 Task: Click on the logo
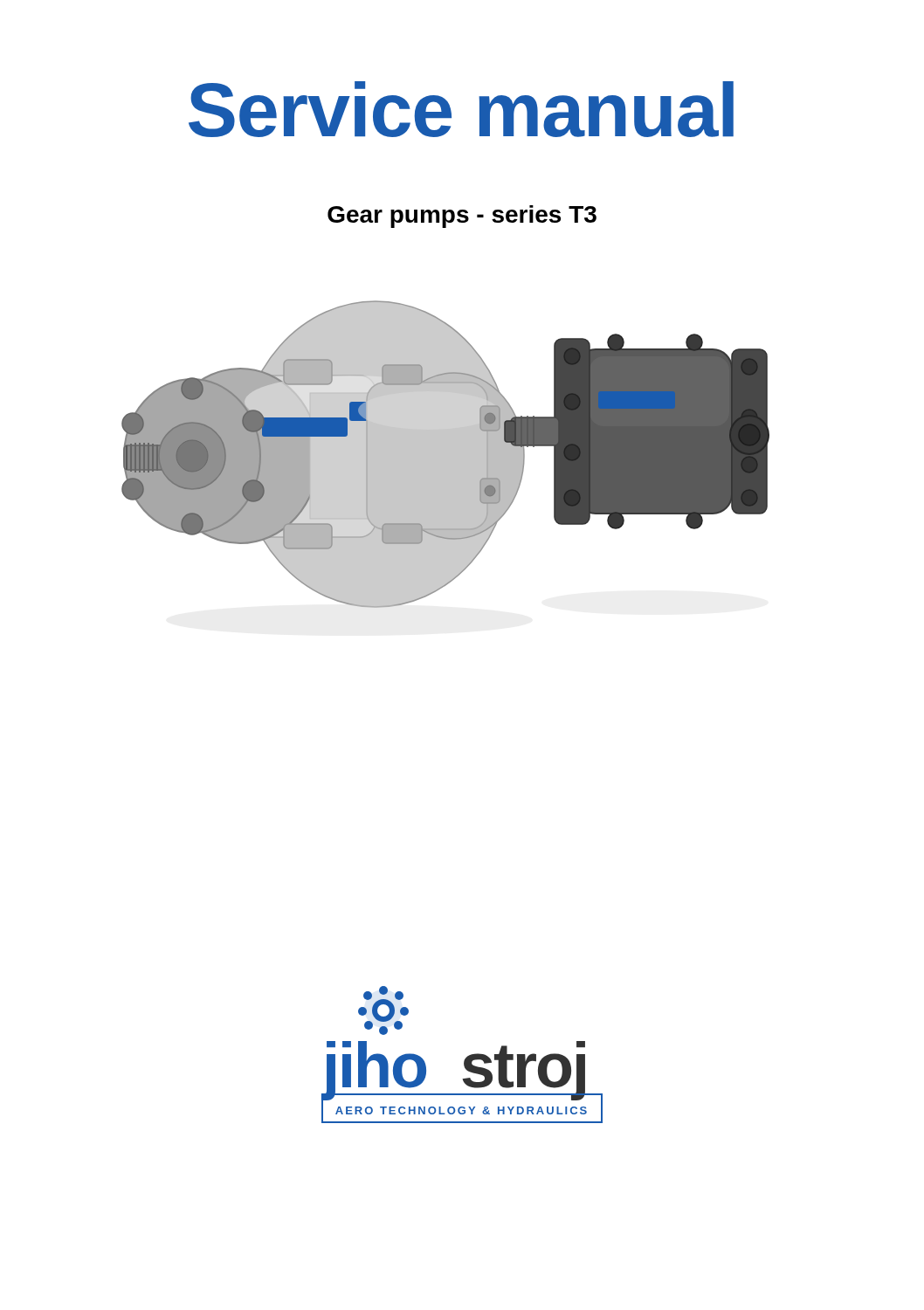(x=462, y=1057)
